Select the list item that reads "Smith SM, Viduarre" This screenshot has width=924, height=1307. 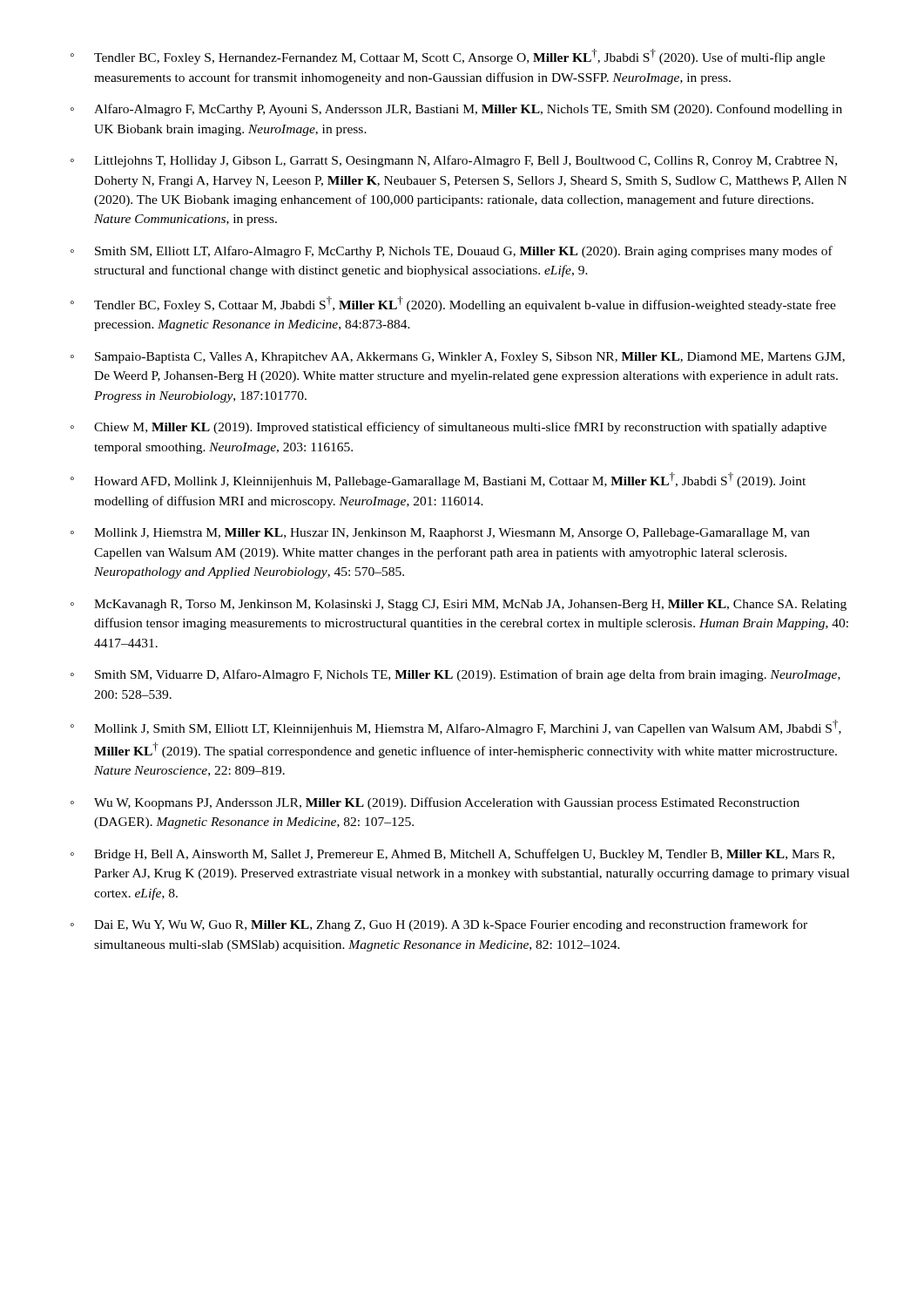(467, 684)
